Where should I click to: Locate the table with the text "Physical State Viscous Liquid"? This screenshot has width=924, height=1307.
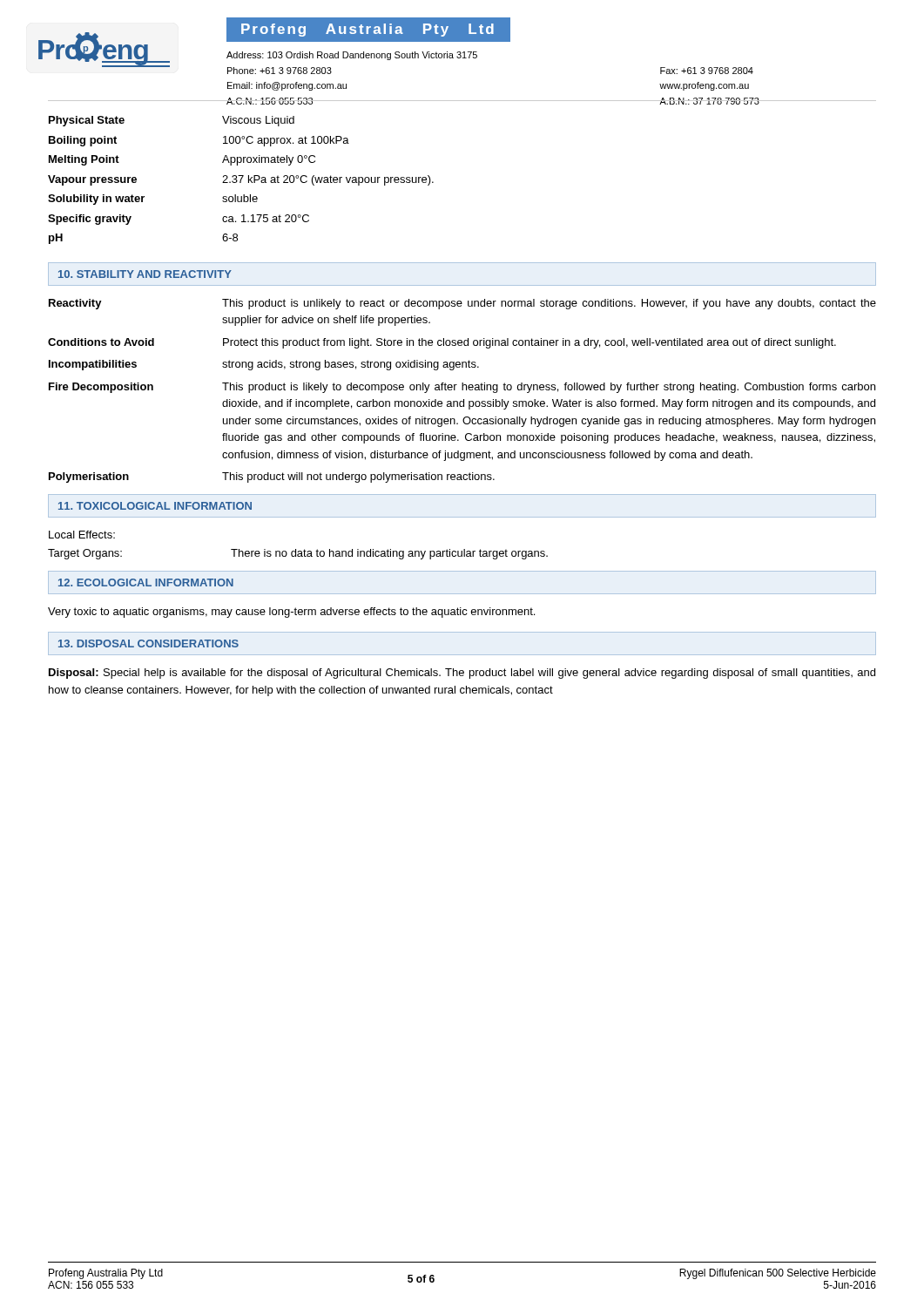(x=462, y=179)
